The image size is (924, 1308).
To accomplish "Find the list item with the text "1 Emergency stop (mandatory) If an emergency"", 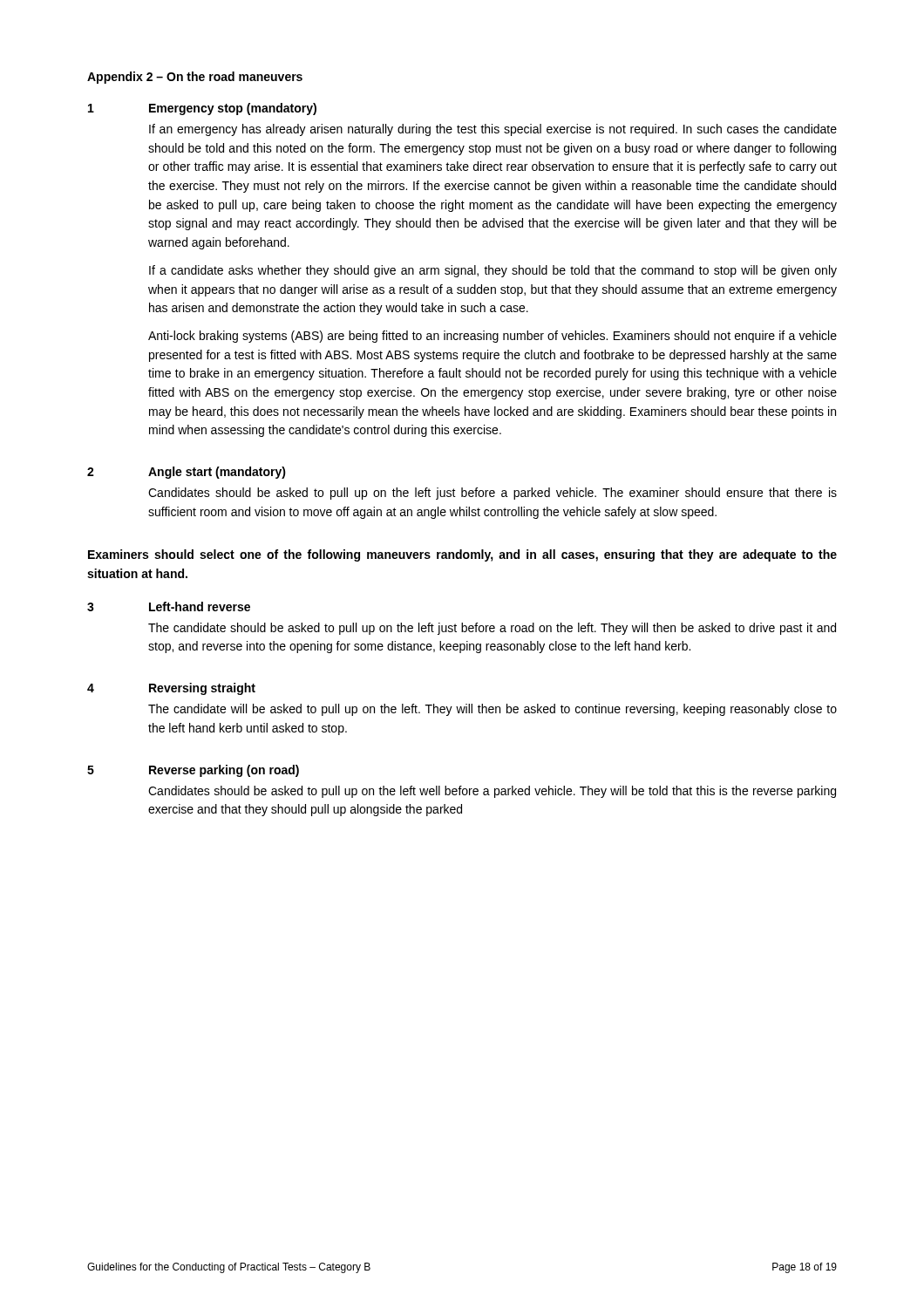I will [462, 275].
